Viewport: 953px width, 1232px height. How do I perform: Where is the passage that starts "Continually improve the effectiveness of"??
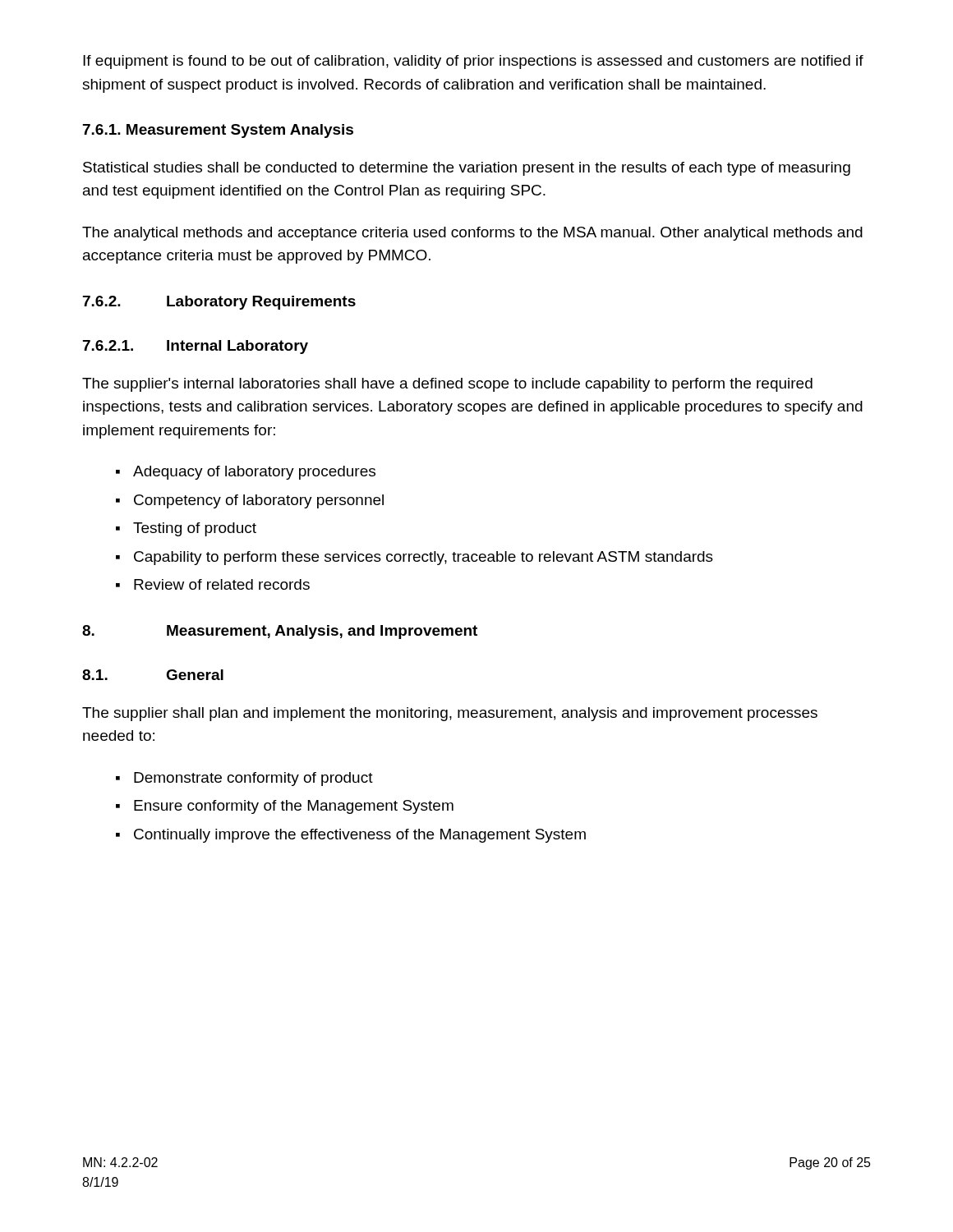point(360,834)
